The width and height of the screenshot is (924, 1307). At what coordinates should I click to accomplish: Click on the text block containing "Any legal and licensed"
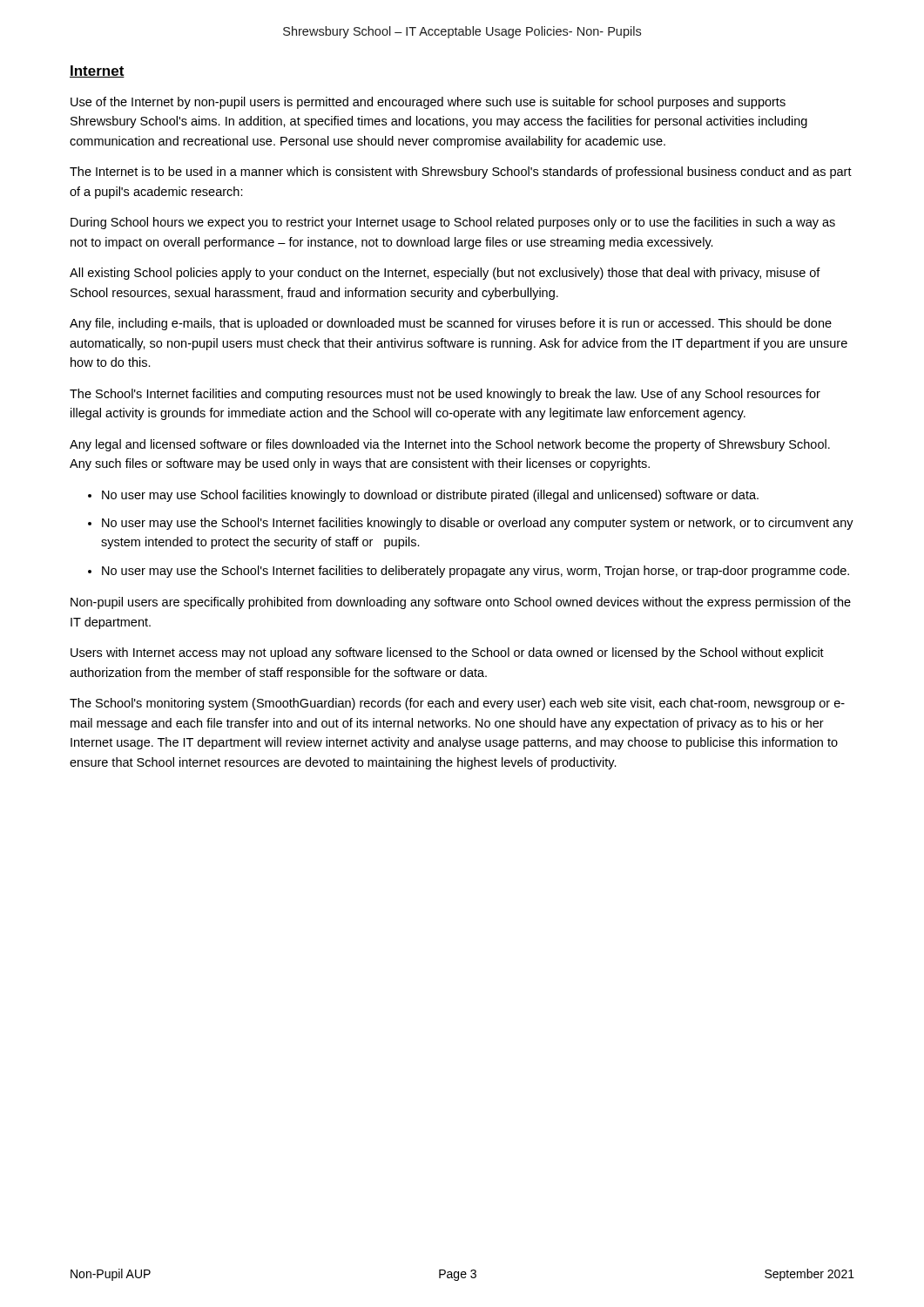[x=450, y=454]
